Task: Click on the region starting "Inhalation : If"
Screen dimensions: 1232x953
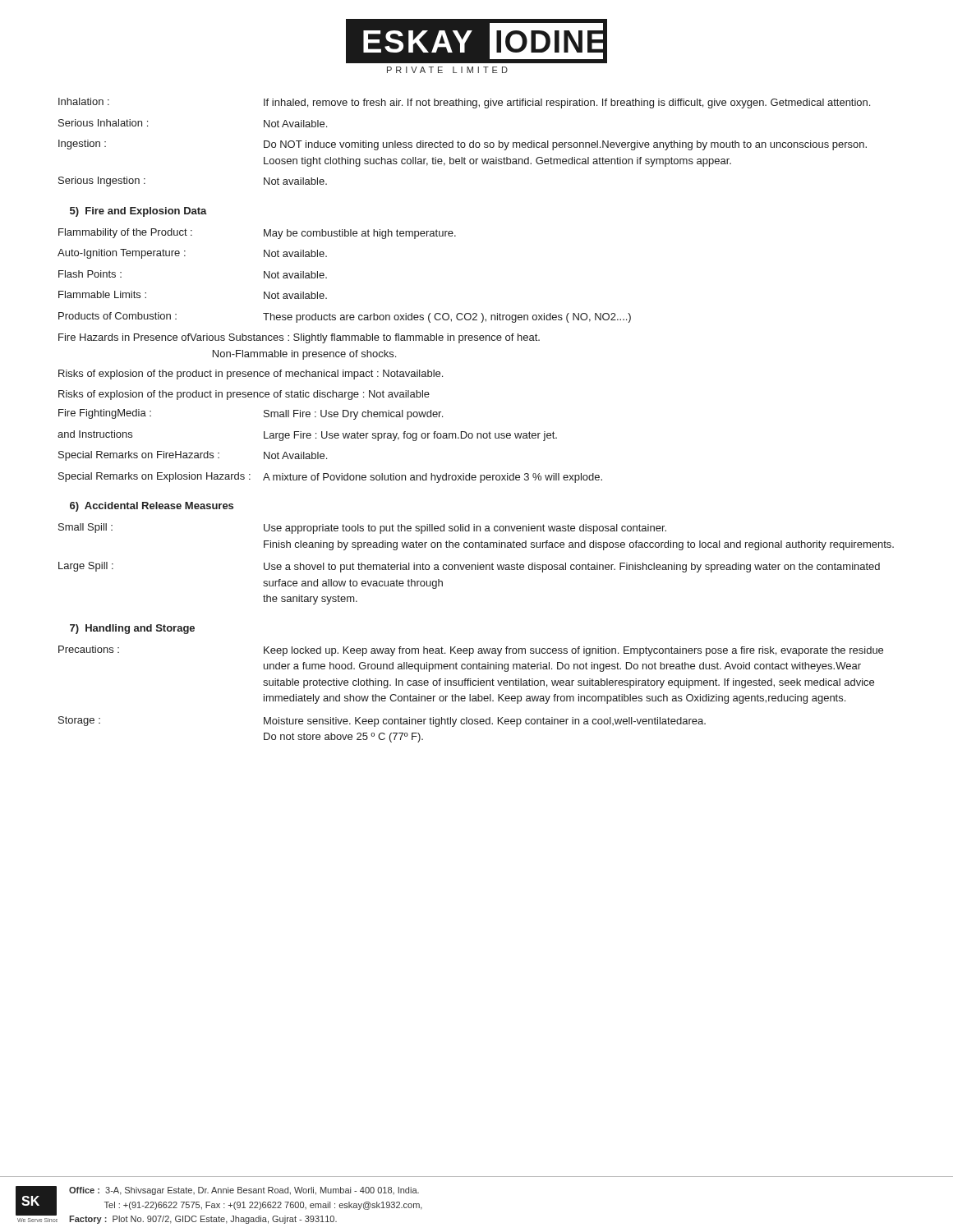Action: click(476, 103)
